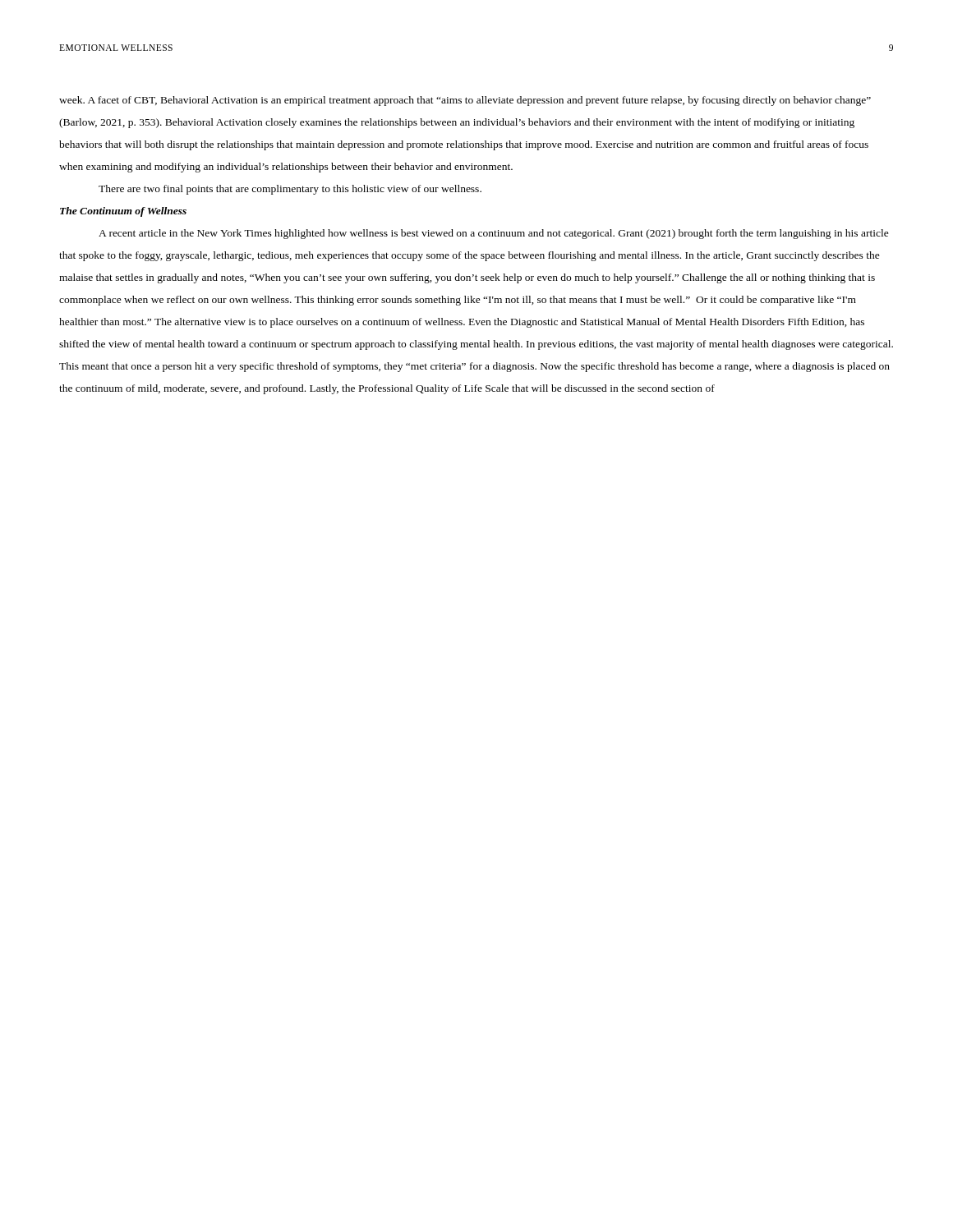Screen dimensions: 1232x953
Task: Where is the passage that starts "A recent article in the New York Times"?
Action: (476, 310)
